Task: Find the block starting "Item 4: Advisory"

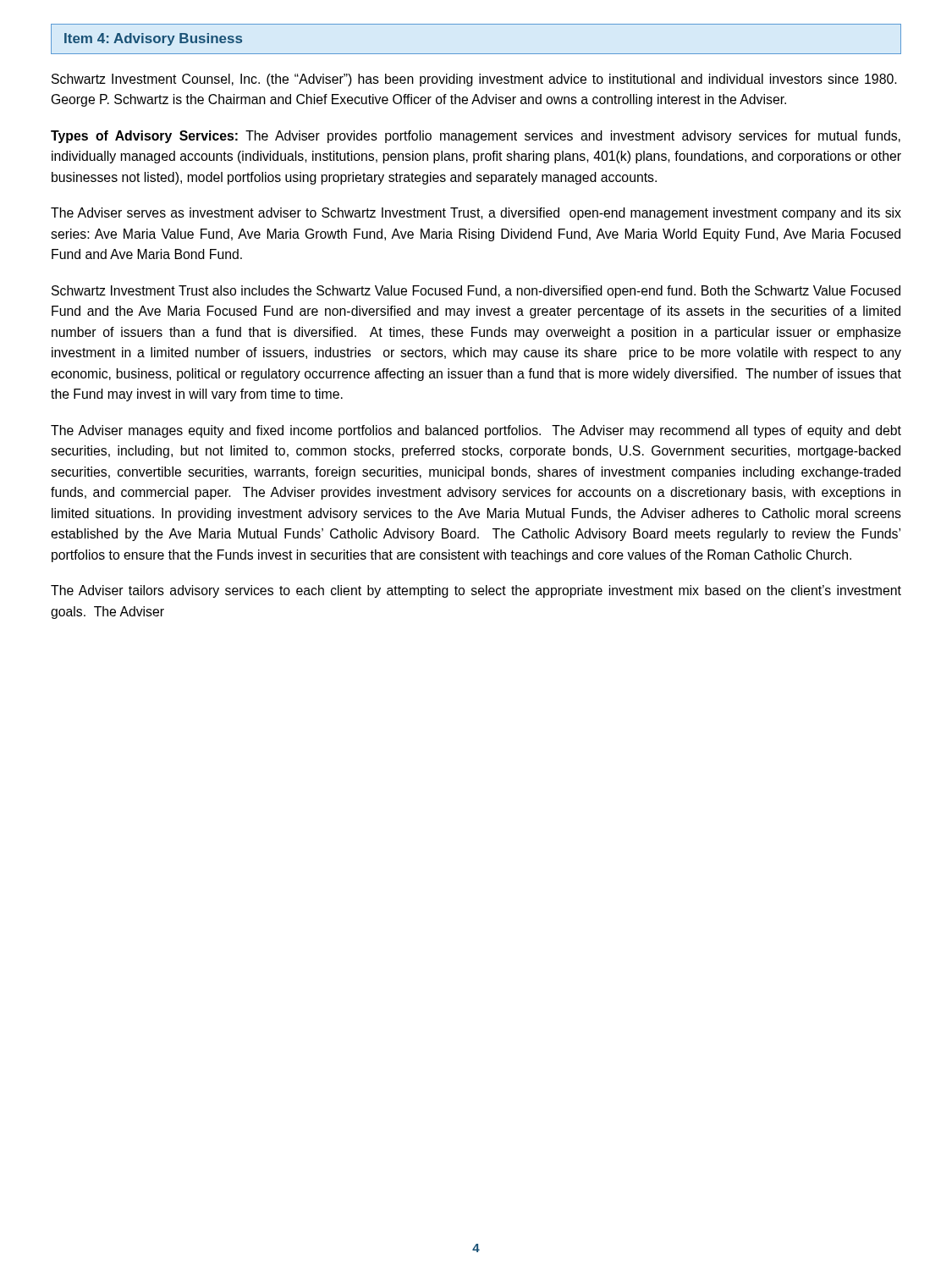Action: [x=153, y=39]
